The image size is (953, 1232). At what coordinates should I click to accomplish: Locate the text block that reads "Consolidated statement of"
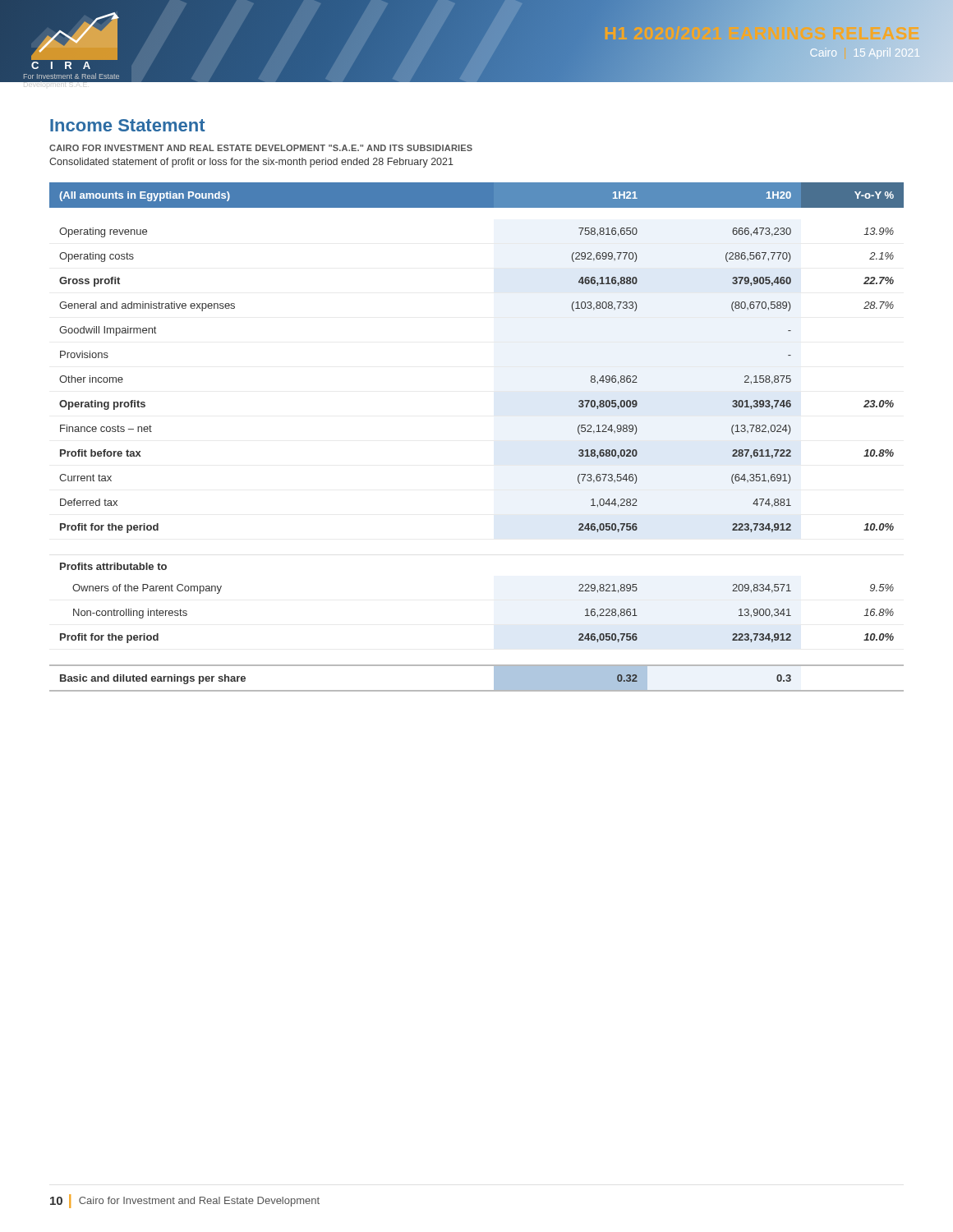point(251,162)
